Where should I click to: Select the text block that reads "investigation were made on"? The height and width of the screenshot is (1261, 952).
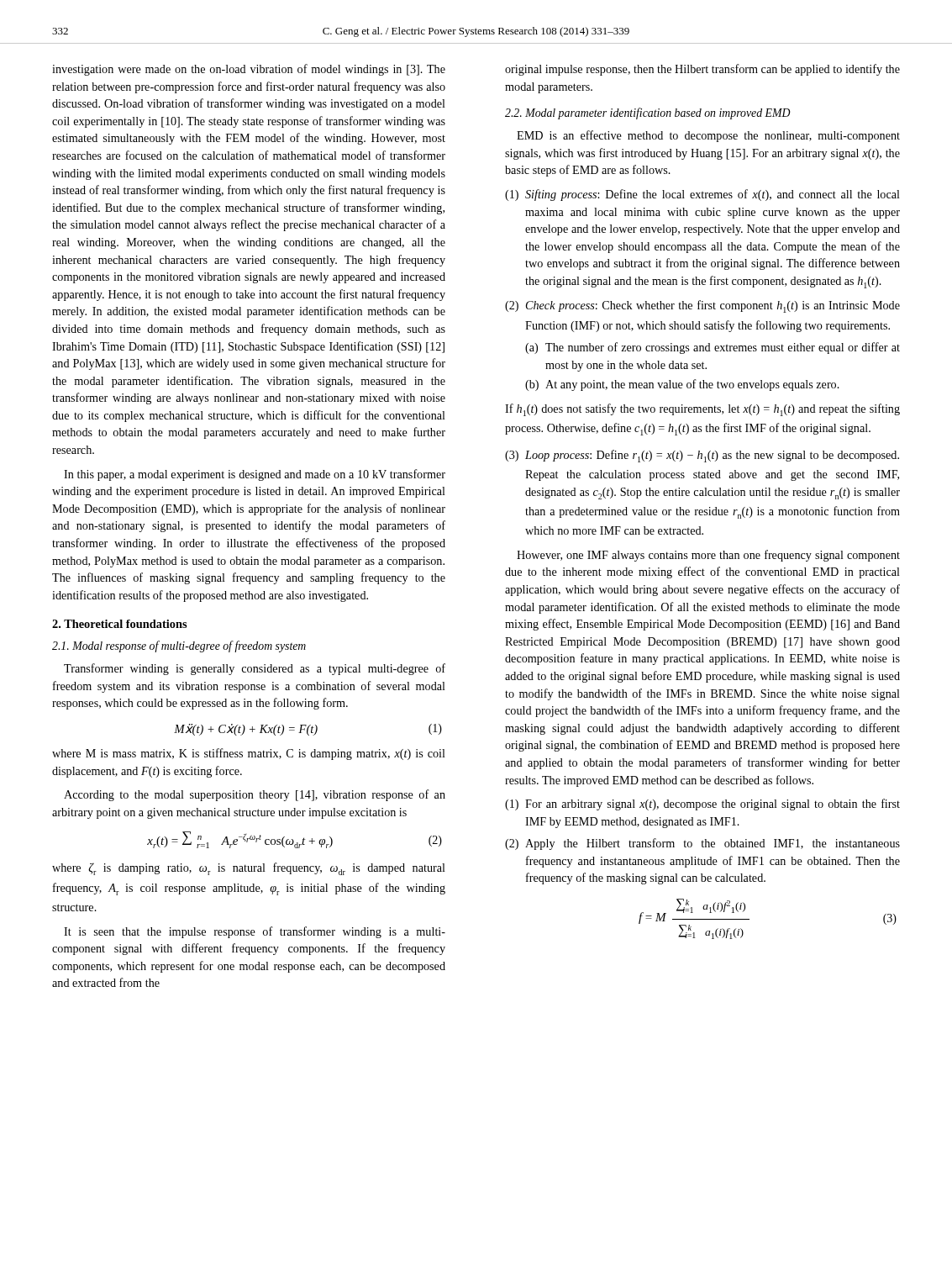(249, 260)
